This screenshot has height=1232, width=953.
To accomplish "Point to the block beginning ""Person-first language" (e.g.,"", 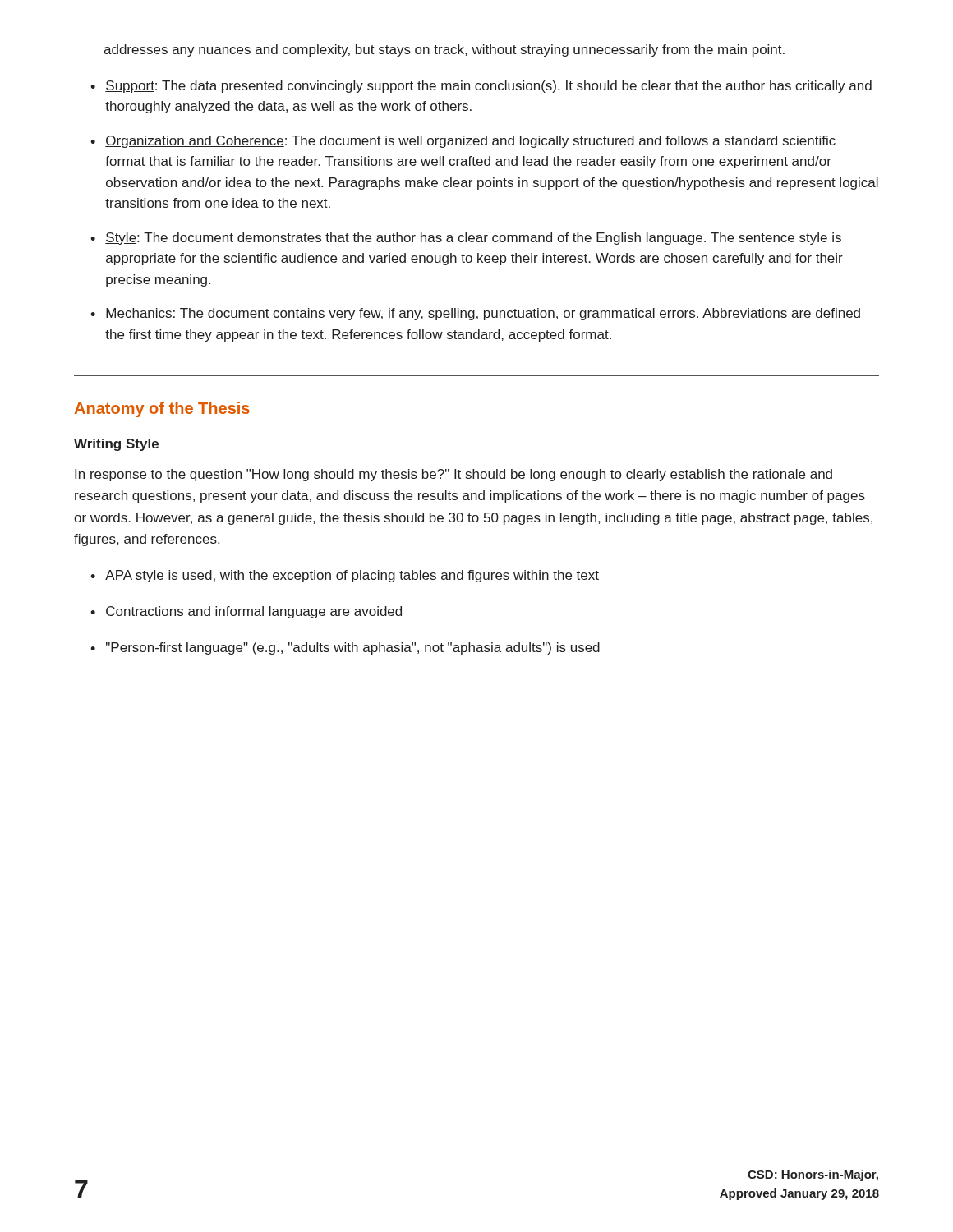I will pyautogui.click(x=492, y=648).
